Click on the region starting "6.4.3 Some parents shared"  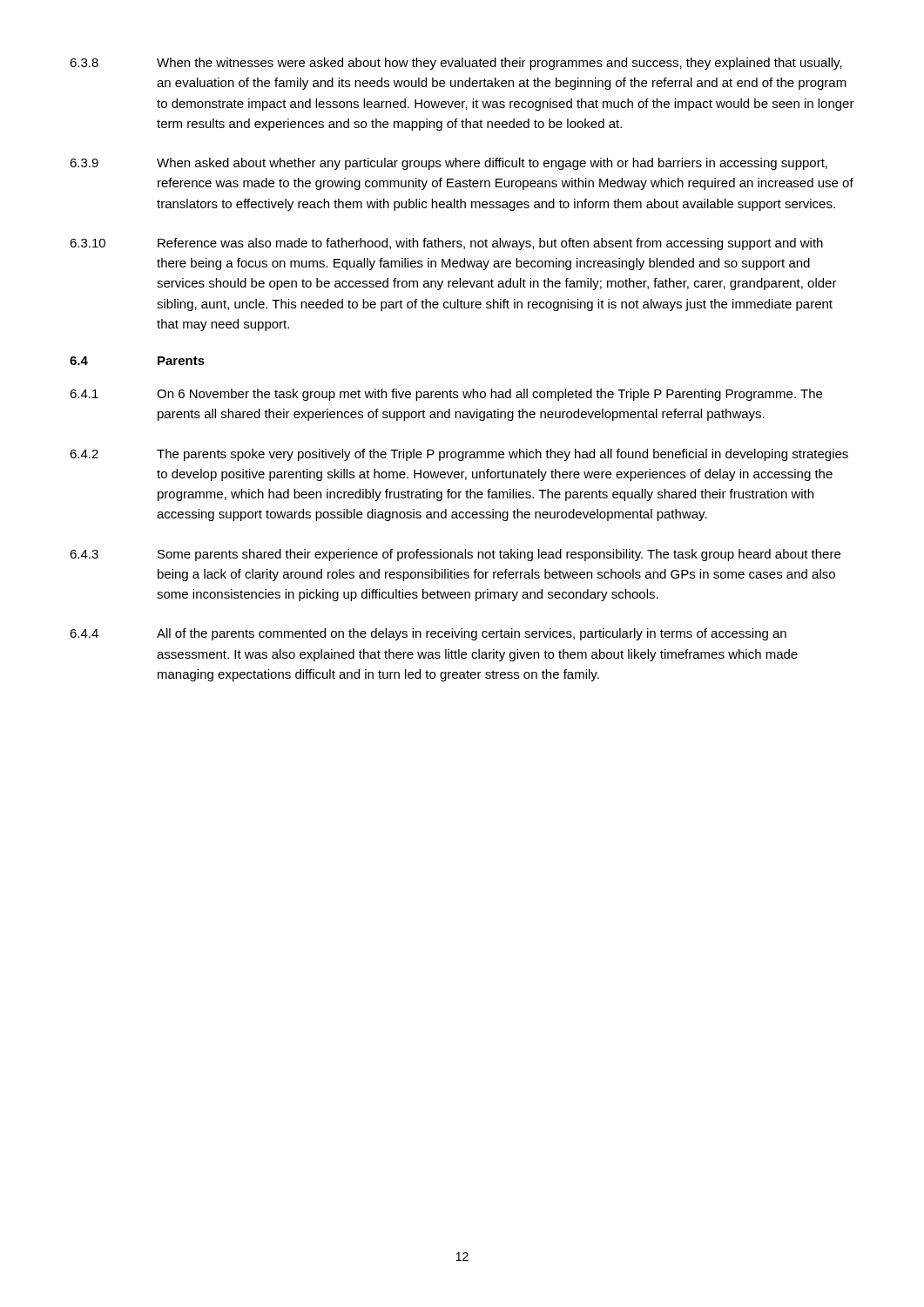click(x=462, y=574)
